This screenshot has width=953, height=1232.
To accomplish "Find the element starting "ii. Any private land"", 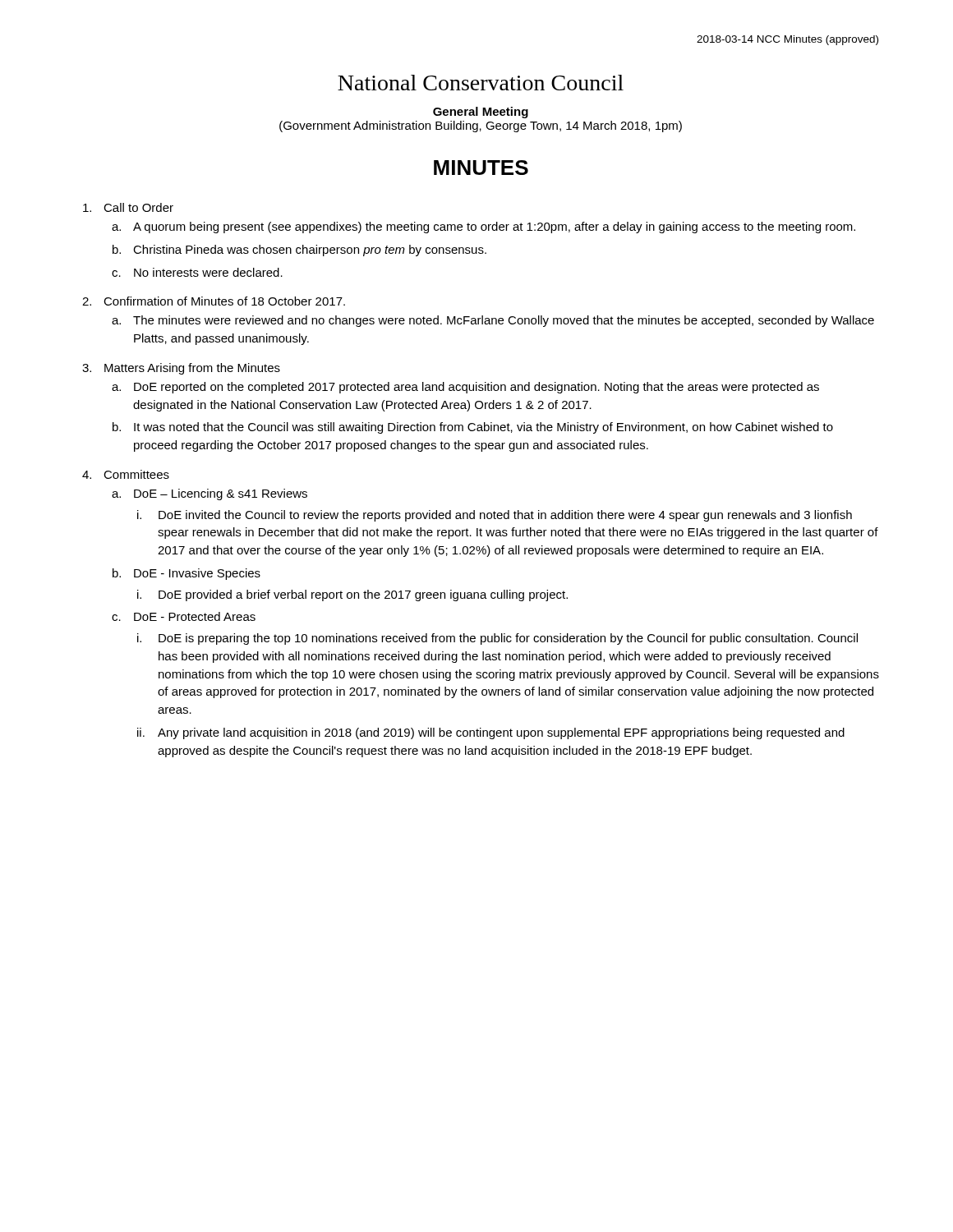I will pyautogui.click(x=508, y=741).
